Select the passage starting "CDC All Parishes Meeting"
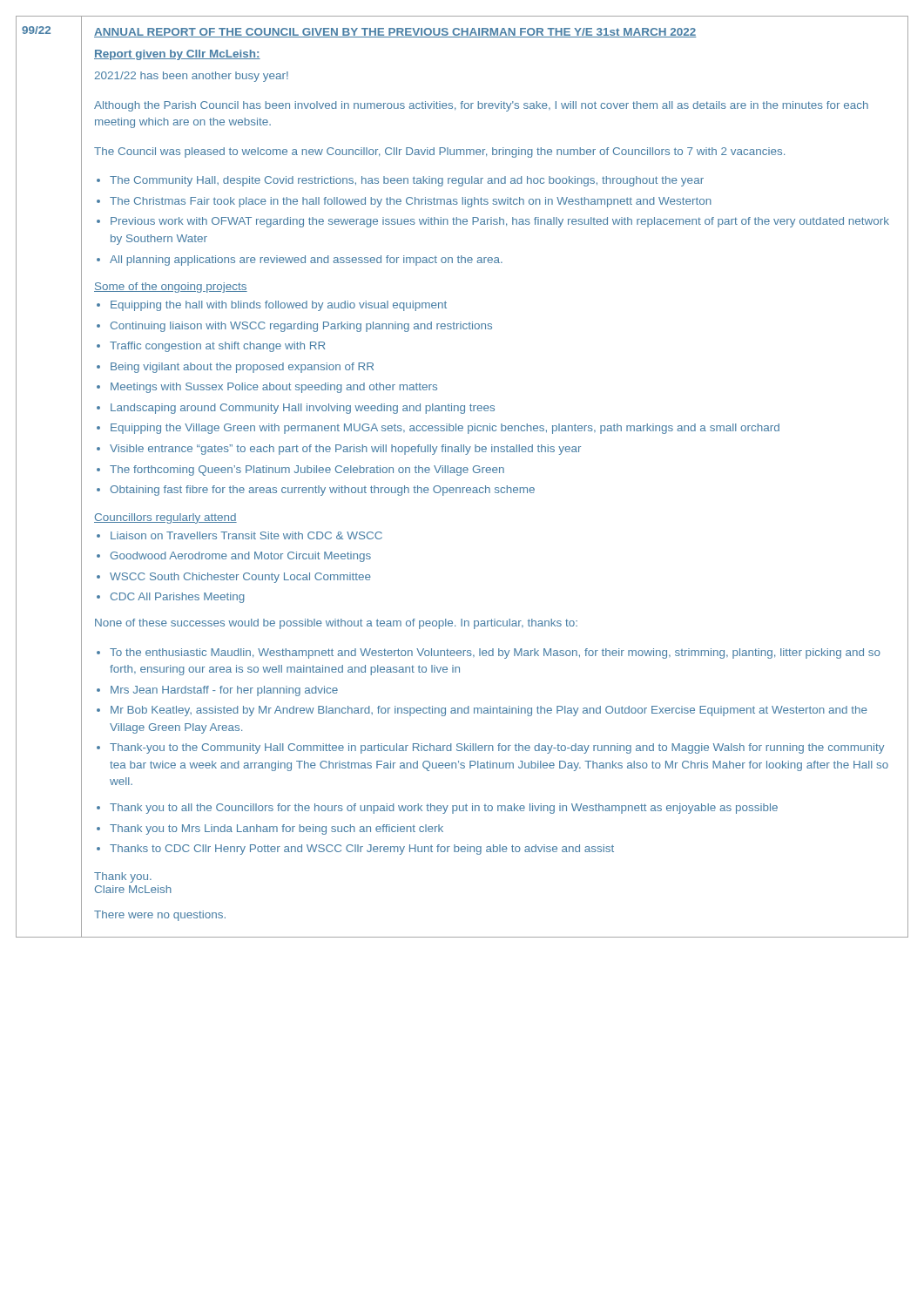Viewport: 924px width, 1307px height. [177, 597]
